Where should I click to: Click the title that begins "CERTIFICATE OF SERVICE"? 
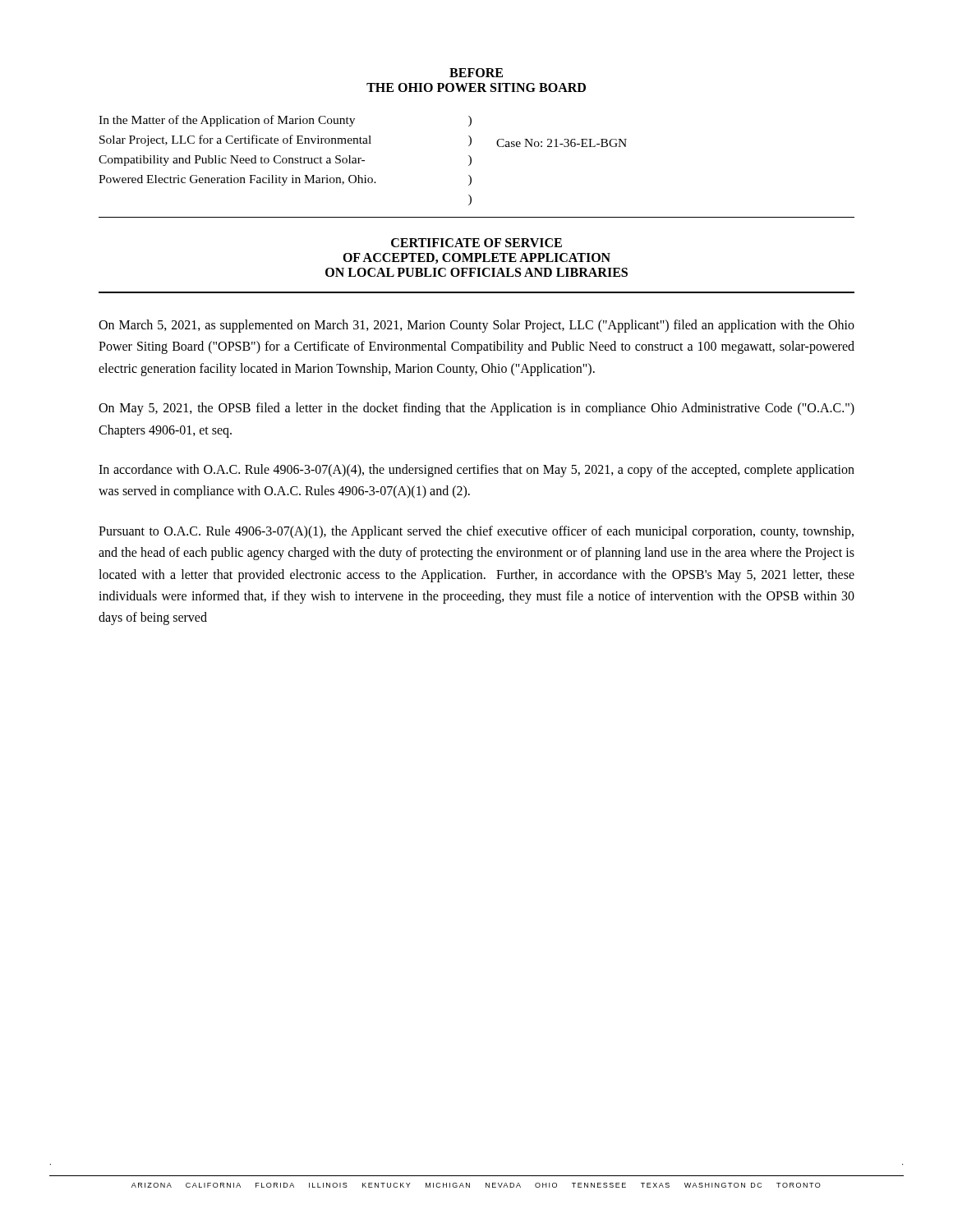coord(476,258)
